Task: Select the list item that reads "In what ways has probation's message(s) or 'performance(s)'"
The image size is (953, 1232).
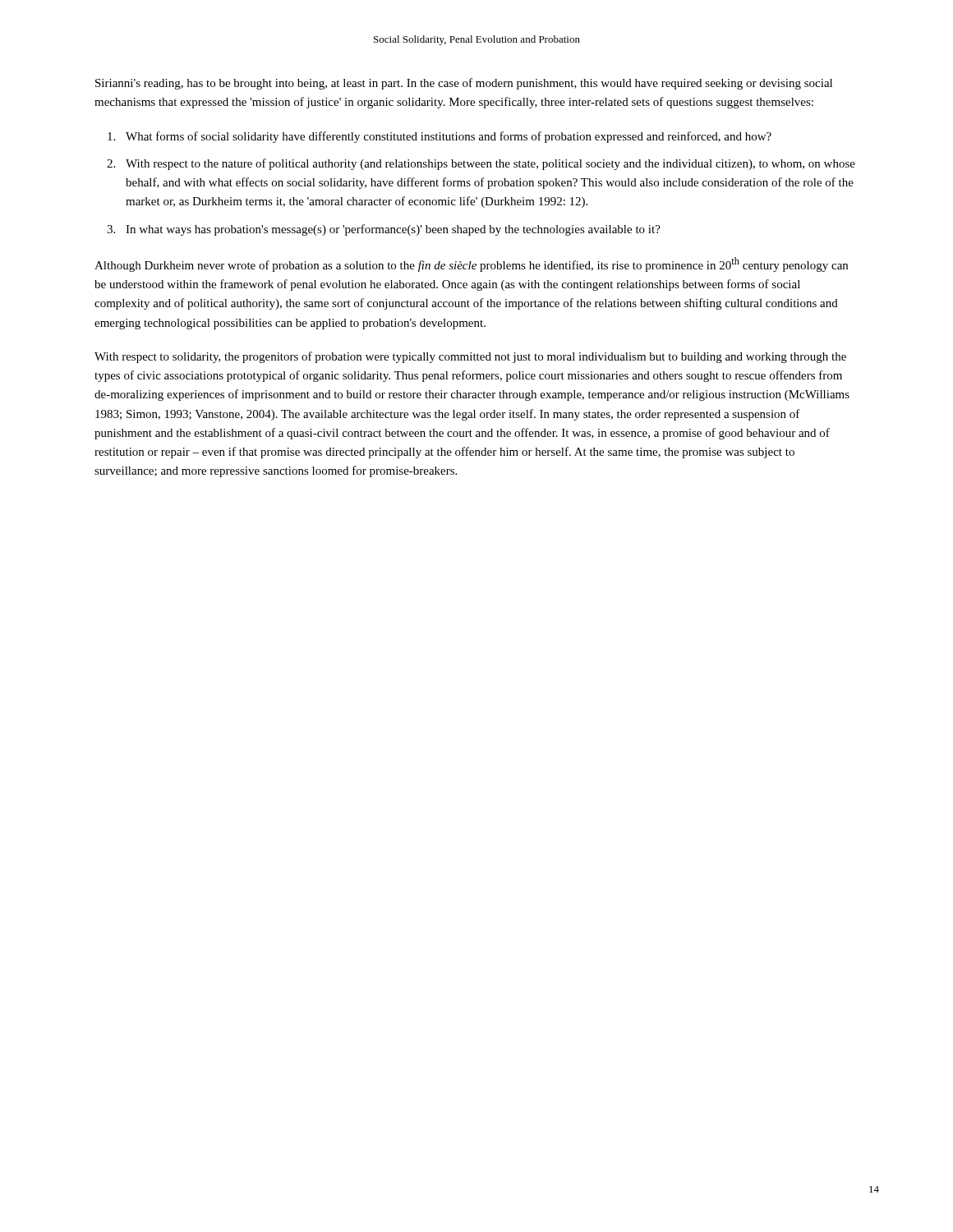Action: pyautogui.click(x=393, y=229)
